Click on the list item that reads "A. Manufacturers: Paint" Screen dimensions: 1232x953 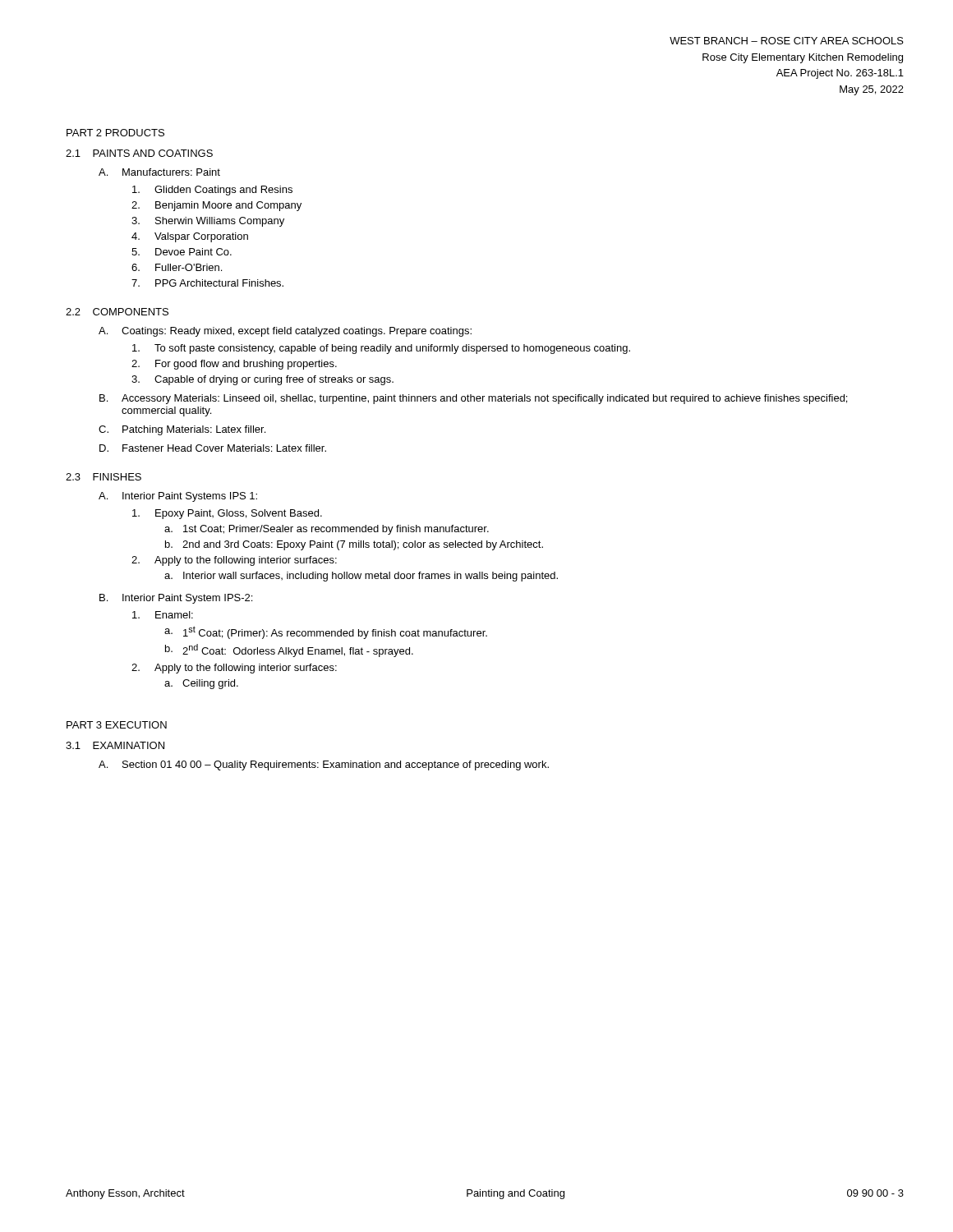point(159,172)
